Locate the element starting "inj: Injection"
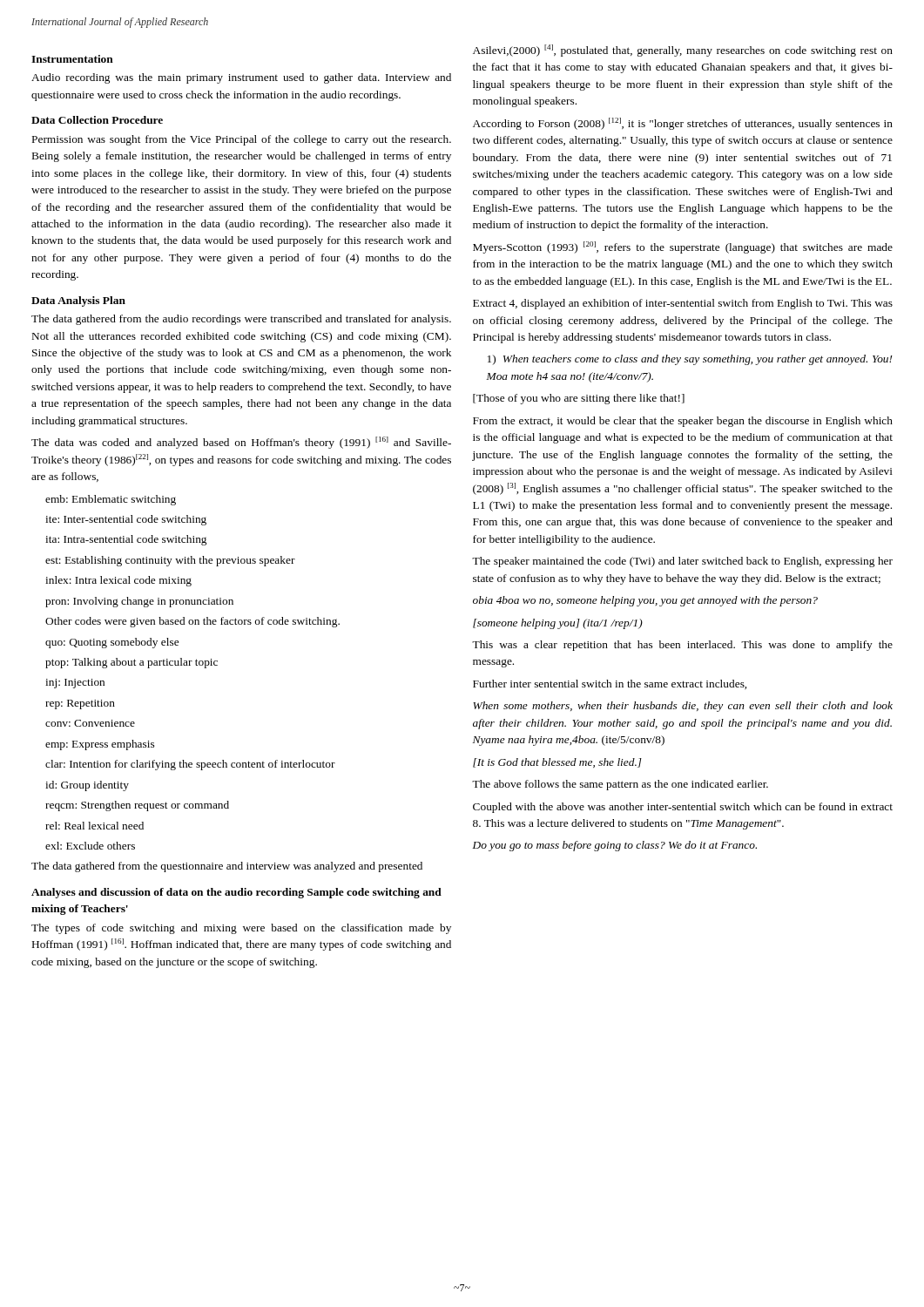 coord(75,682)
